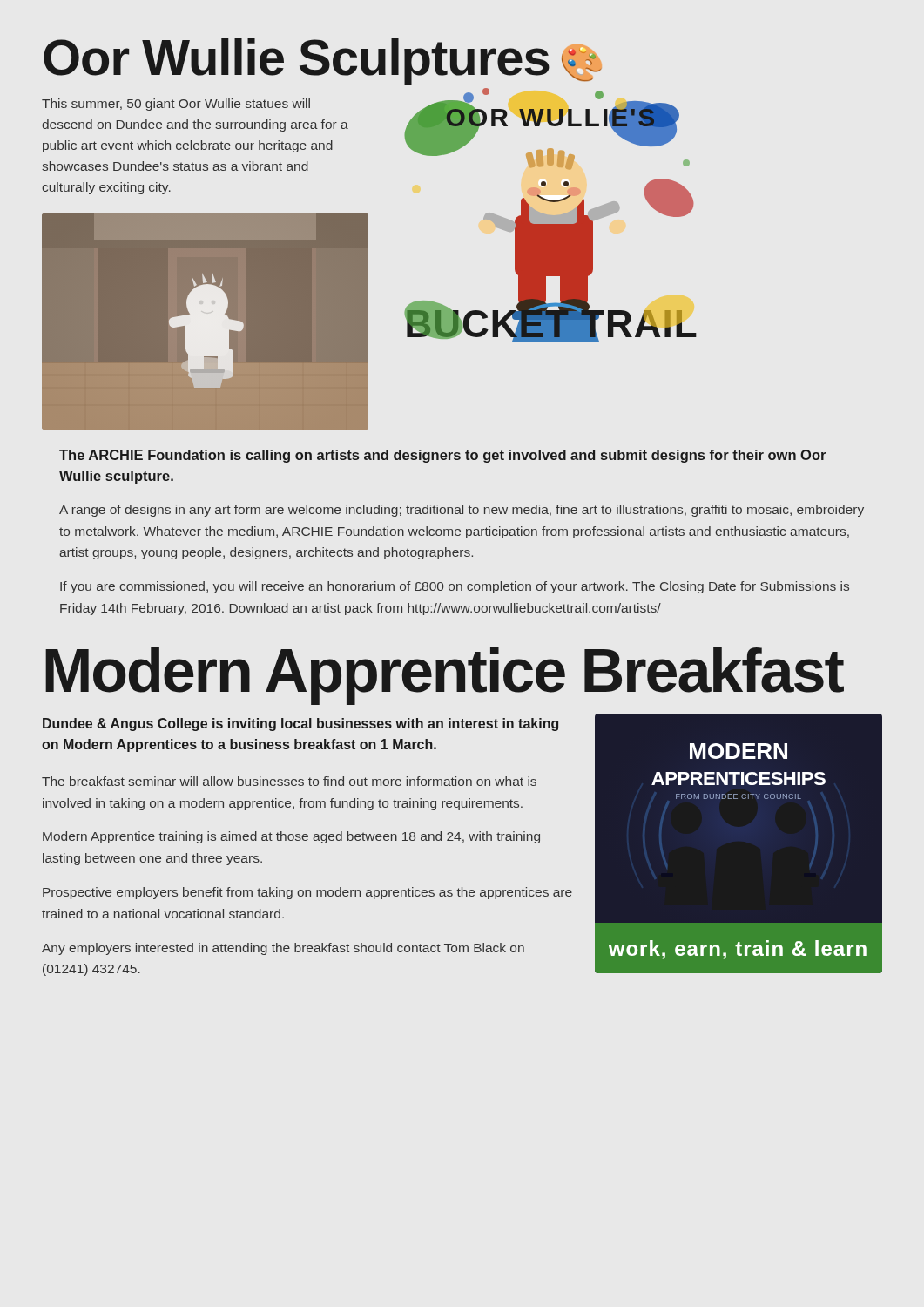Where is the passage that starts "Modern Apprentice training is aimed at those"?
This screenshot has height=1307, width=924.
point(291,847)
